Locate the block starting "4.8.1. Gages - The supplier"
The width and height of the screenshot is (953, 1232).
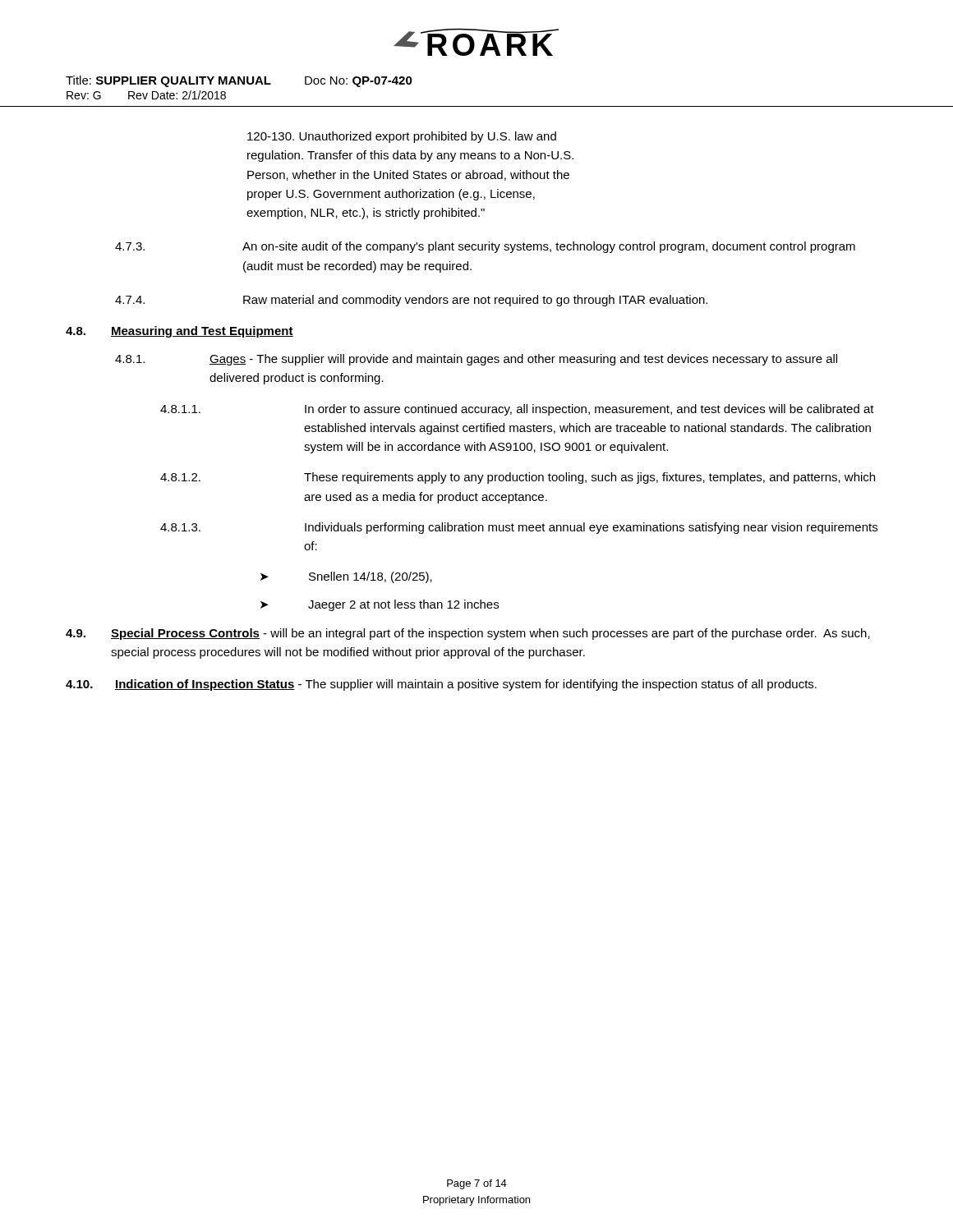tap(476, 368)
